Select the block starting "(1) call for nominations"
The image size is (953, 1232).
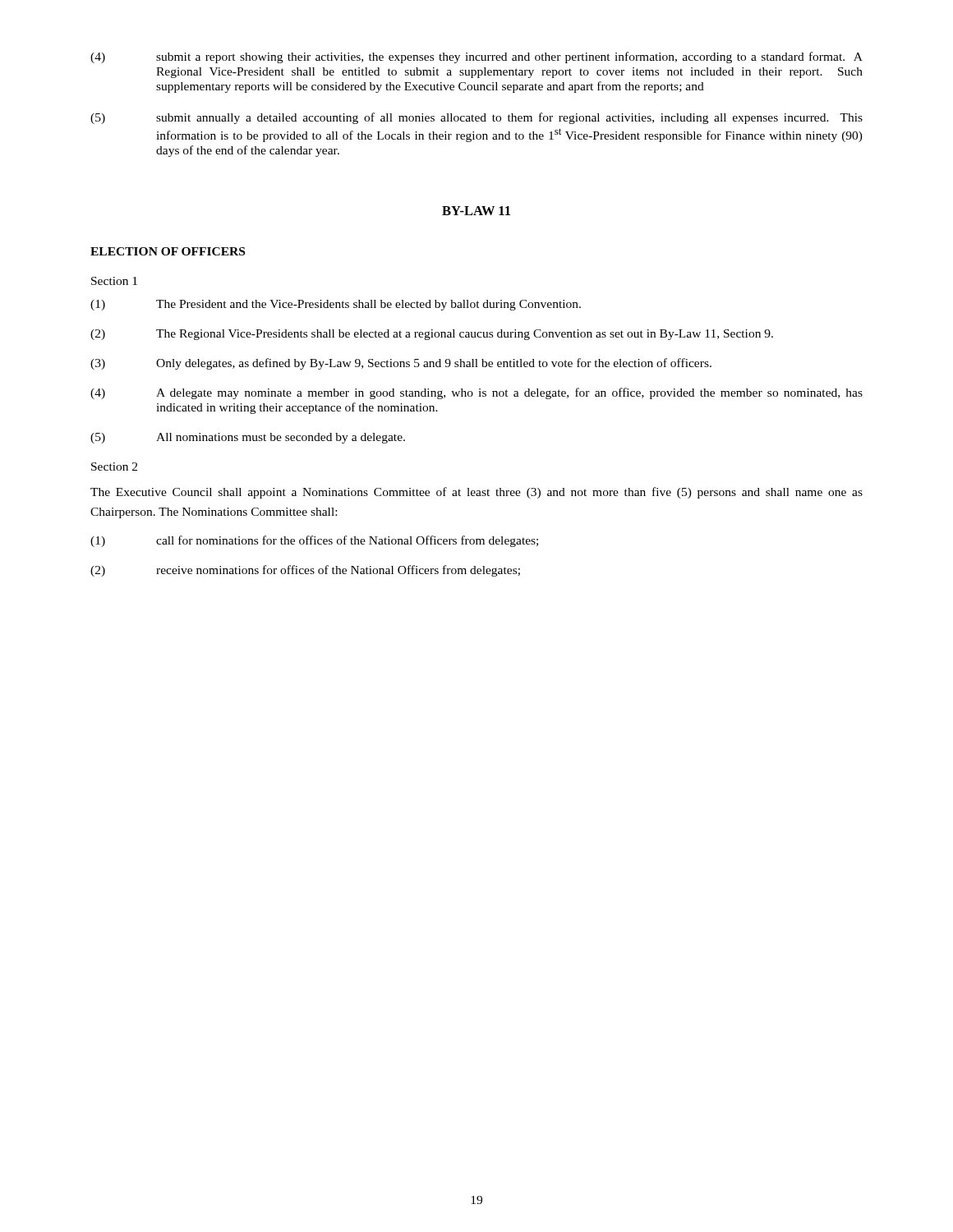476,541
